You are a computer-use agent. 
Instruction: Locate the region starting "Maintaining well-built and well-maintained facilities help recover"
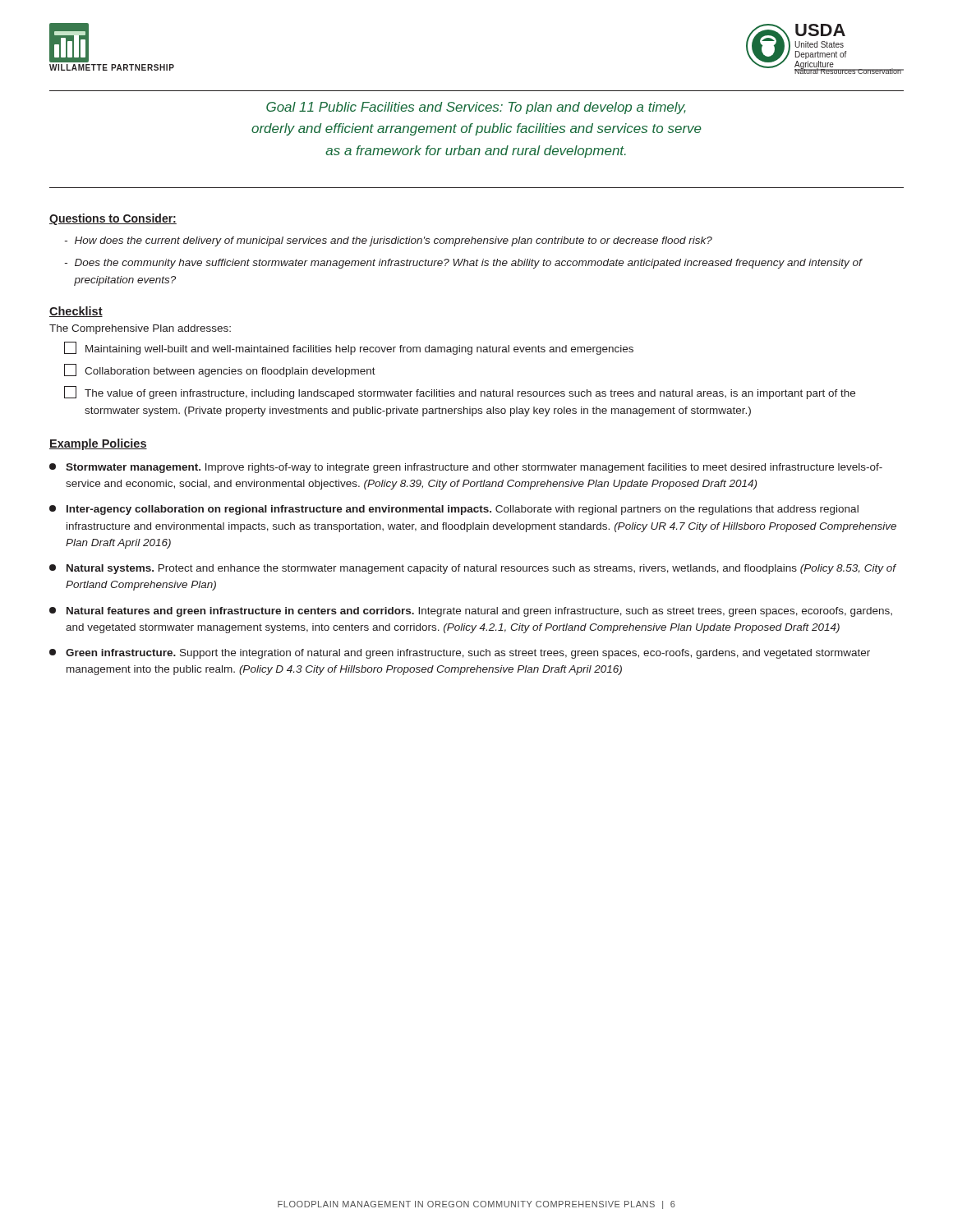[x=349, y=349]
